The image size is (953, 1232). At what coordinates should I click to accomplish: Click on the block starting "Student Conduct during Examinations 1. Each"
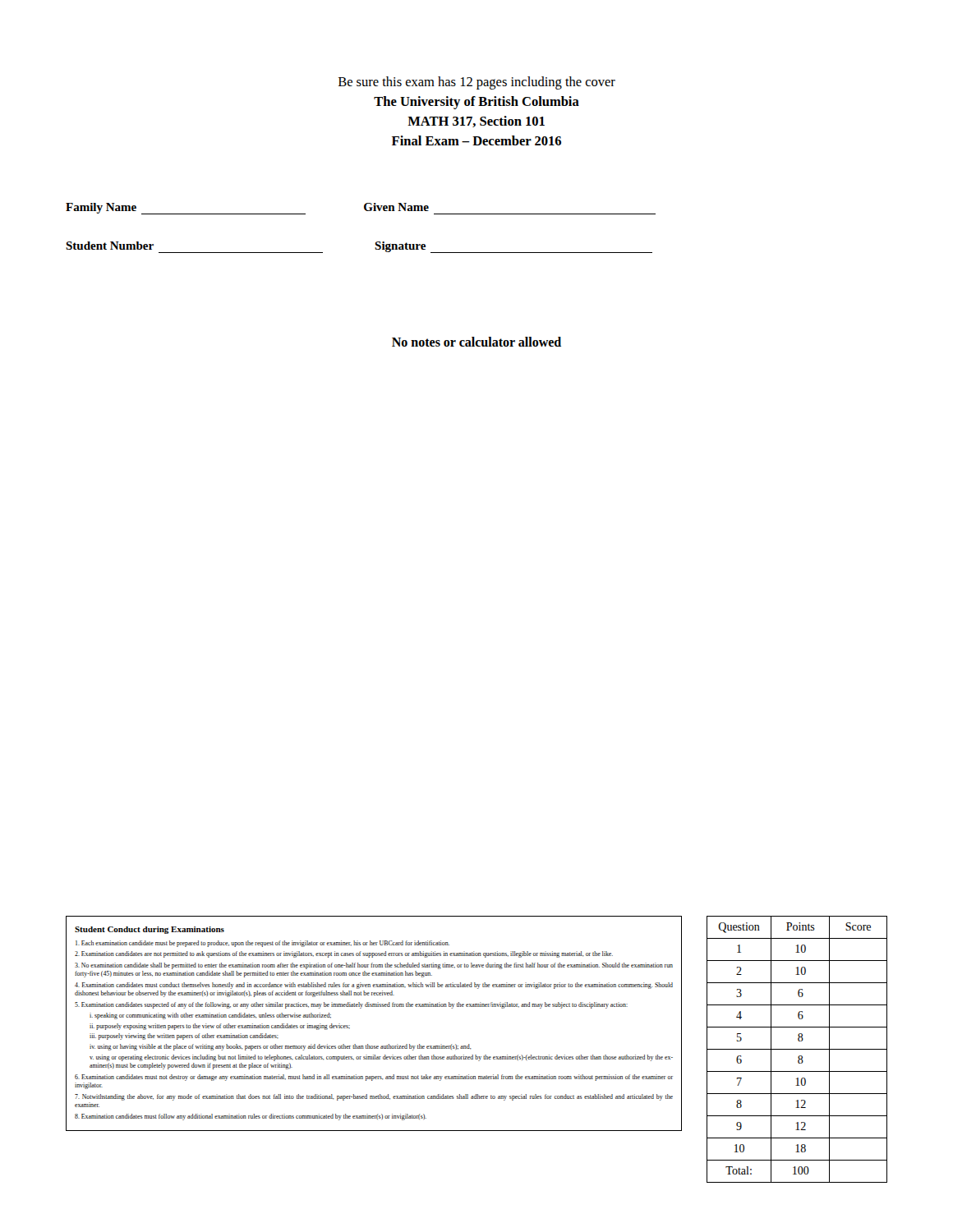click(150, 930)
